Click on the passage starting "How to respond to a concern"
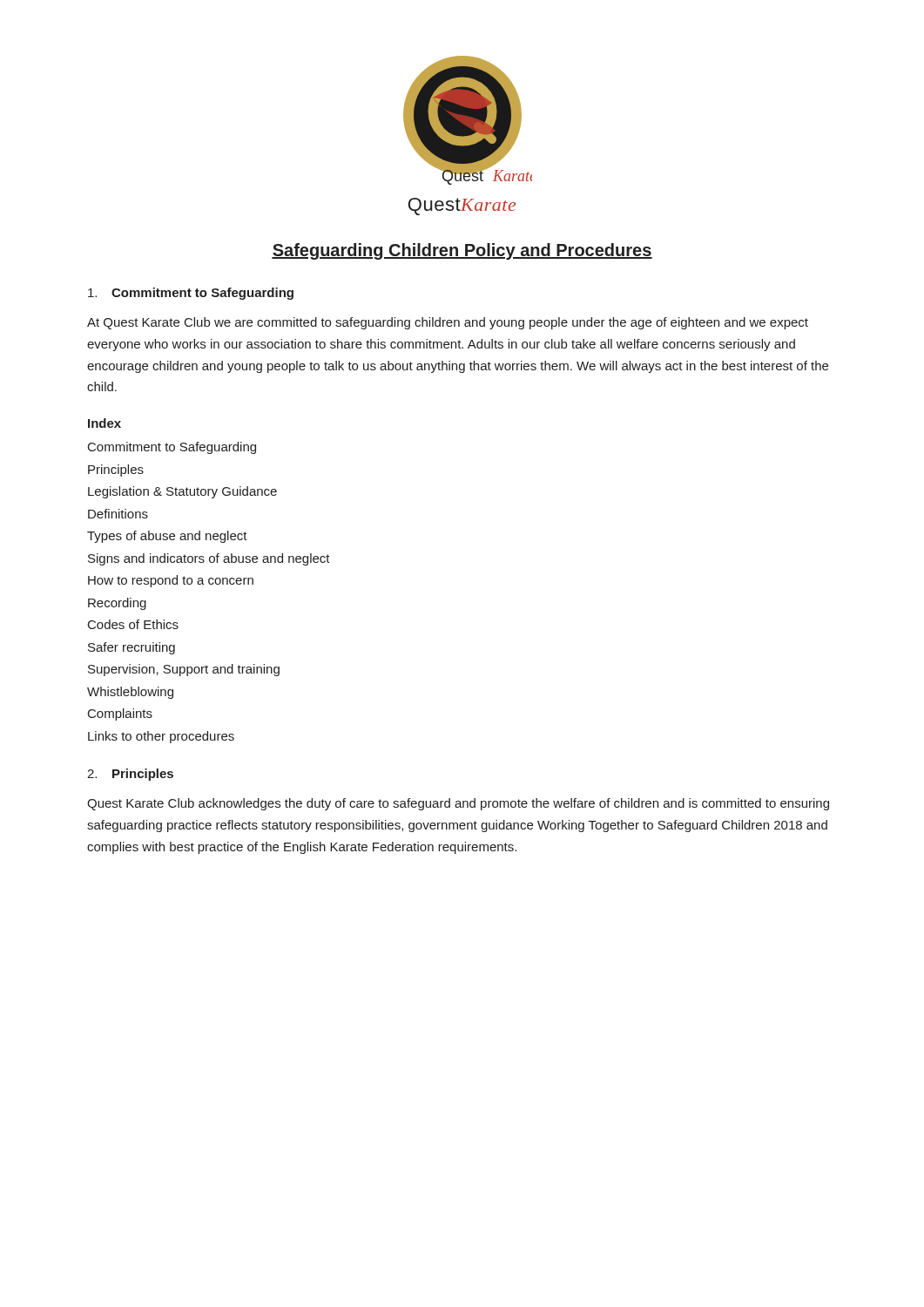Image resolution: width=924 pixels, height=1307 pixels. tap(171, 580)
